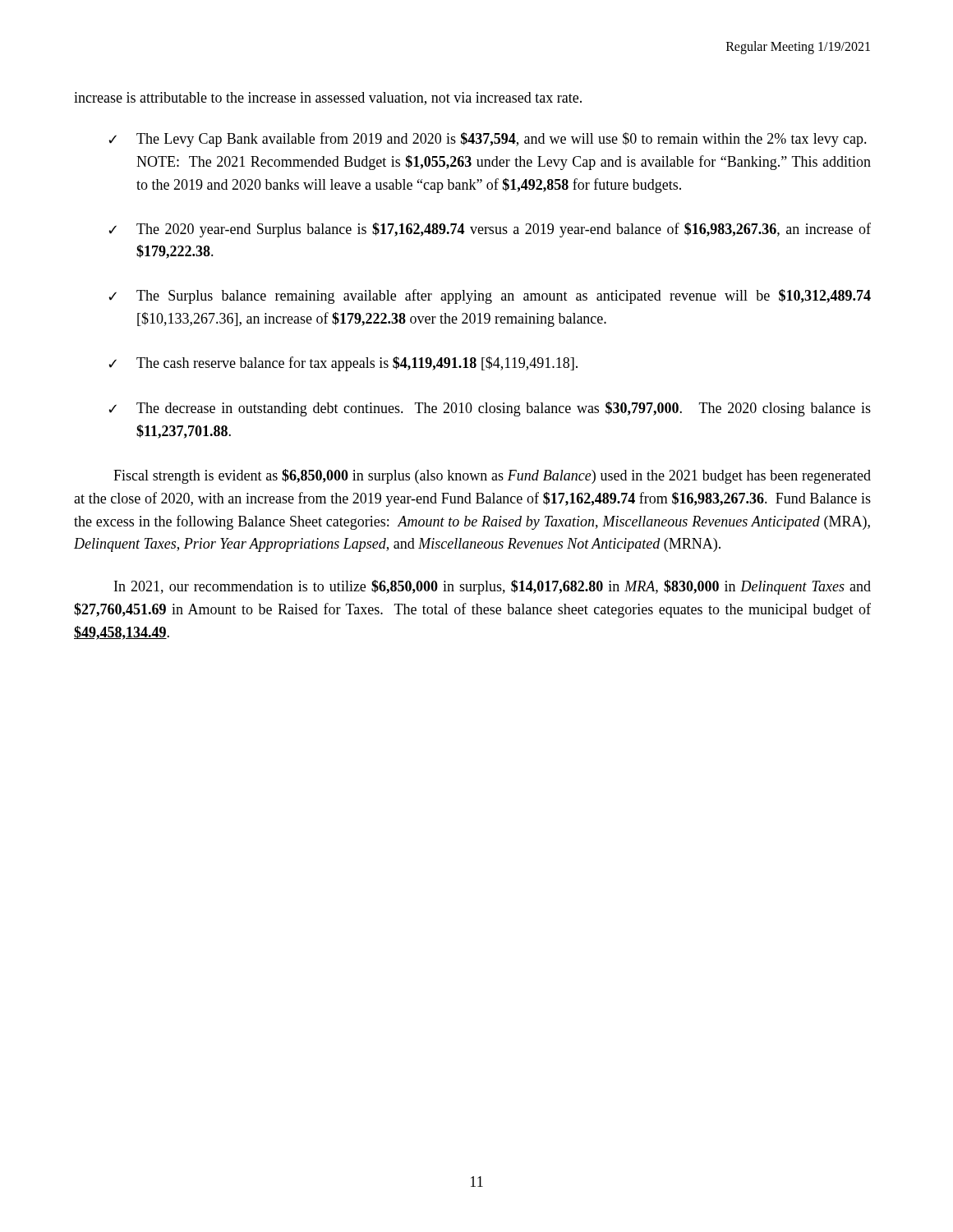Click the passage that begins "In 2021, our recommendation is"
Viewport: 953px width, 1232px height.
[472, 610]
